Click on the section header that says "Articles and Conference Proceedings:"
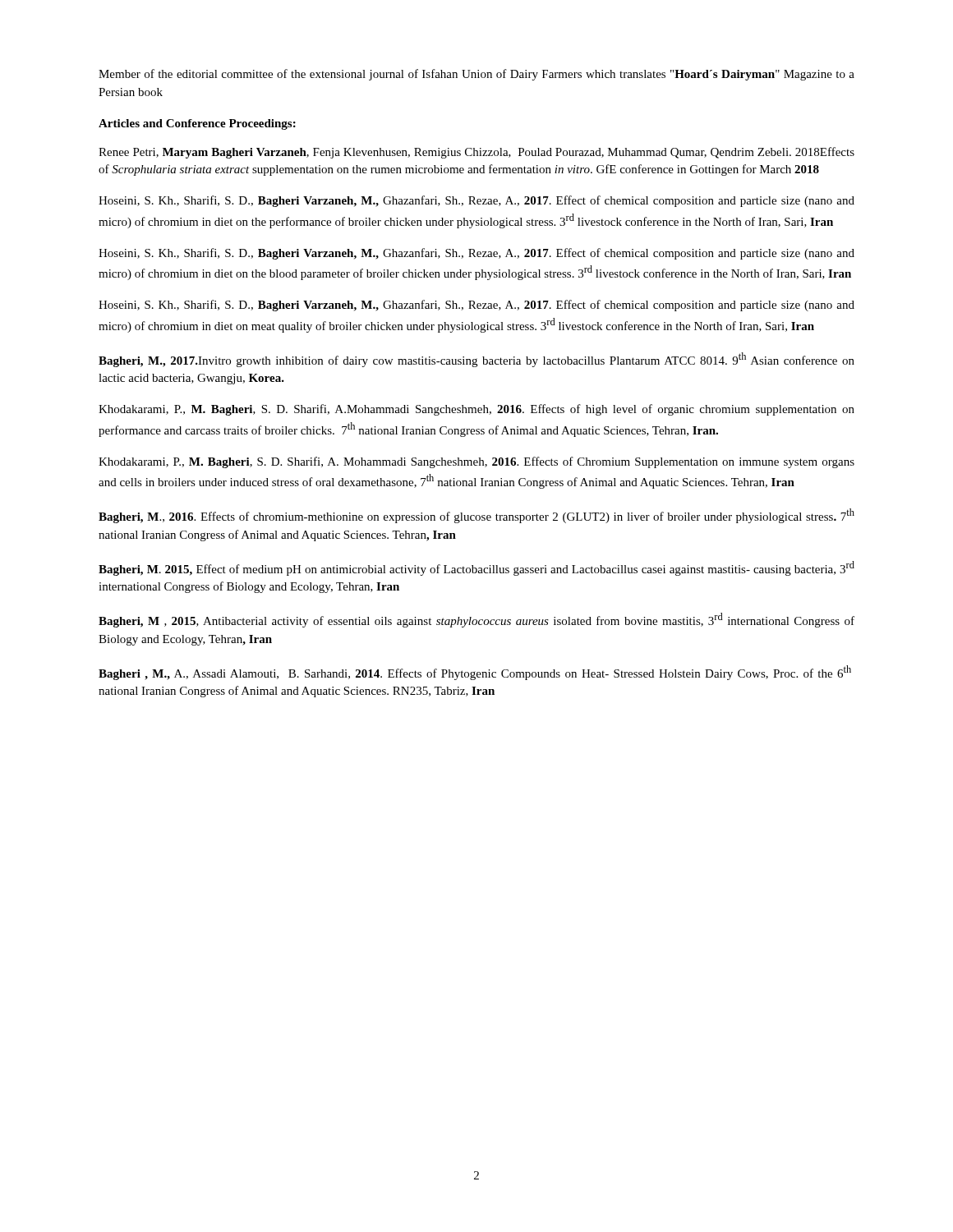953x1232 pixels. [x=197, y=123]
